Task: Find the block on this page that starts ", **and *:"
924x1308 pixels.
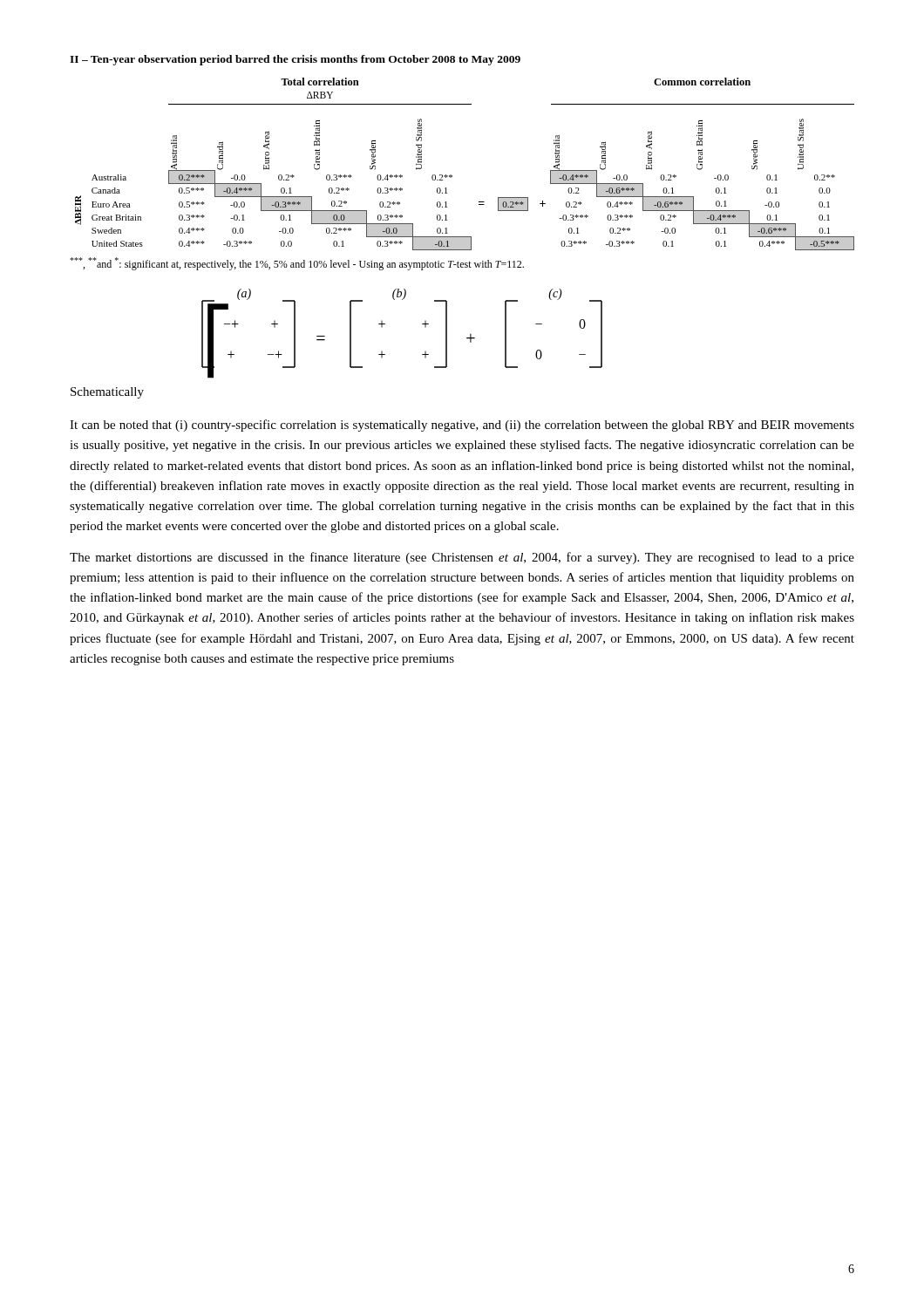Action: 297,263
